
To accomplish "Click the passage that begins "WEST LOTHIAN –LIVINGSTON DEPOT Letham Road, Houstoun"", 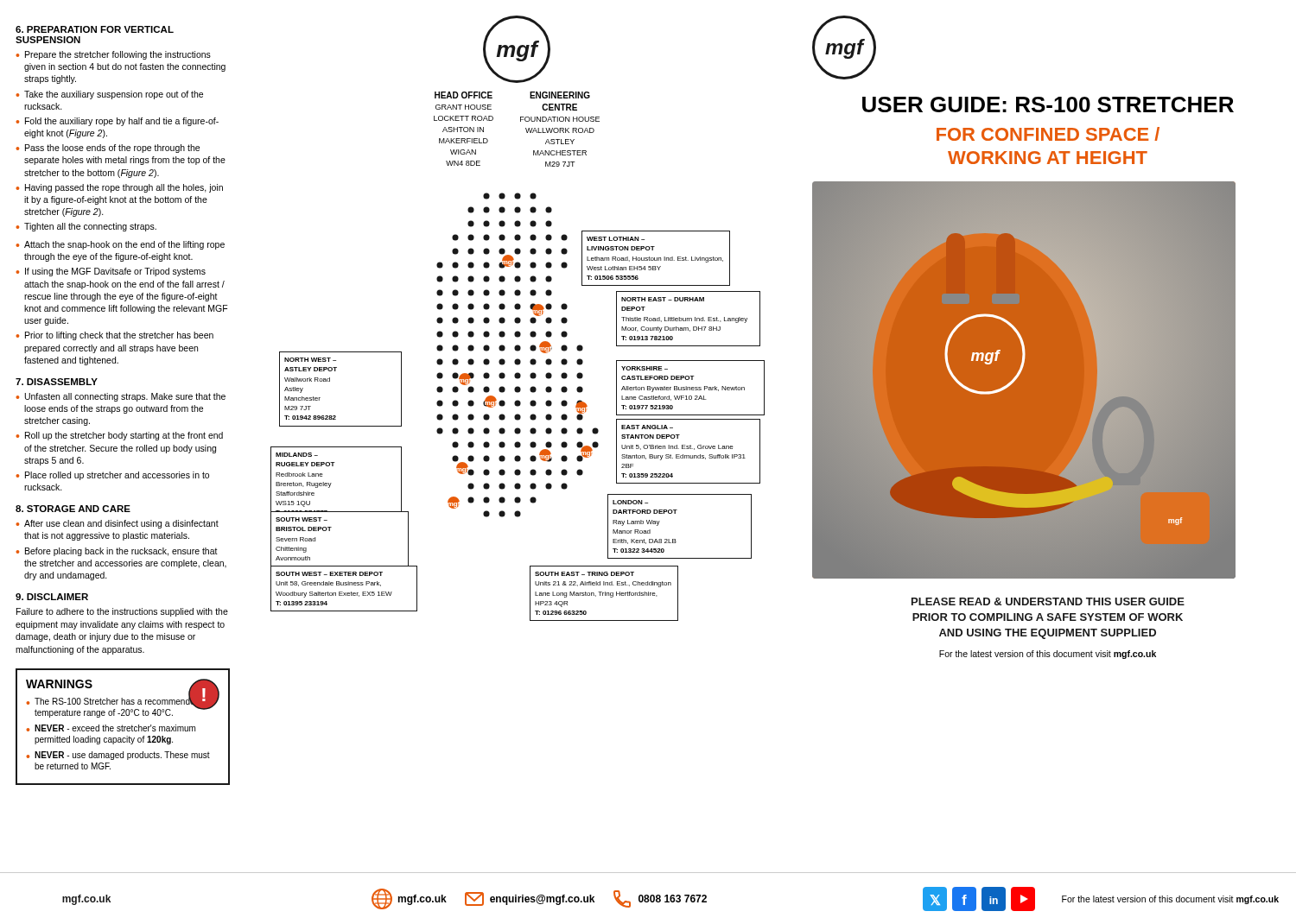I will point(656,258).
